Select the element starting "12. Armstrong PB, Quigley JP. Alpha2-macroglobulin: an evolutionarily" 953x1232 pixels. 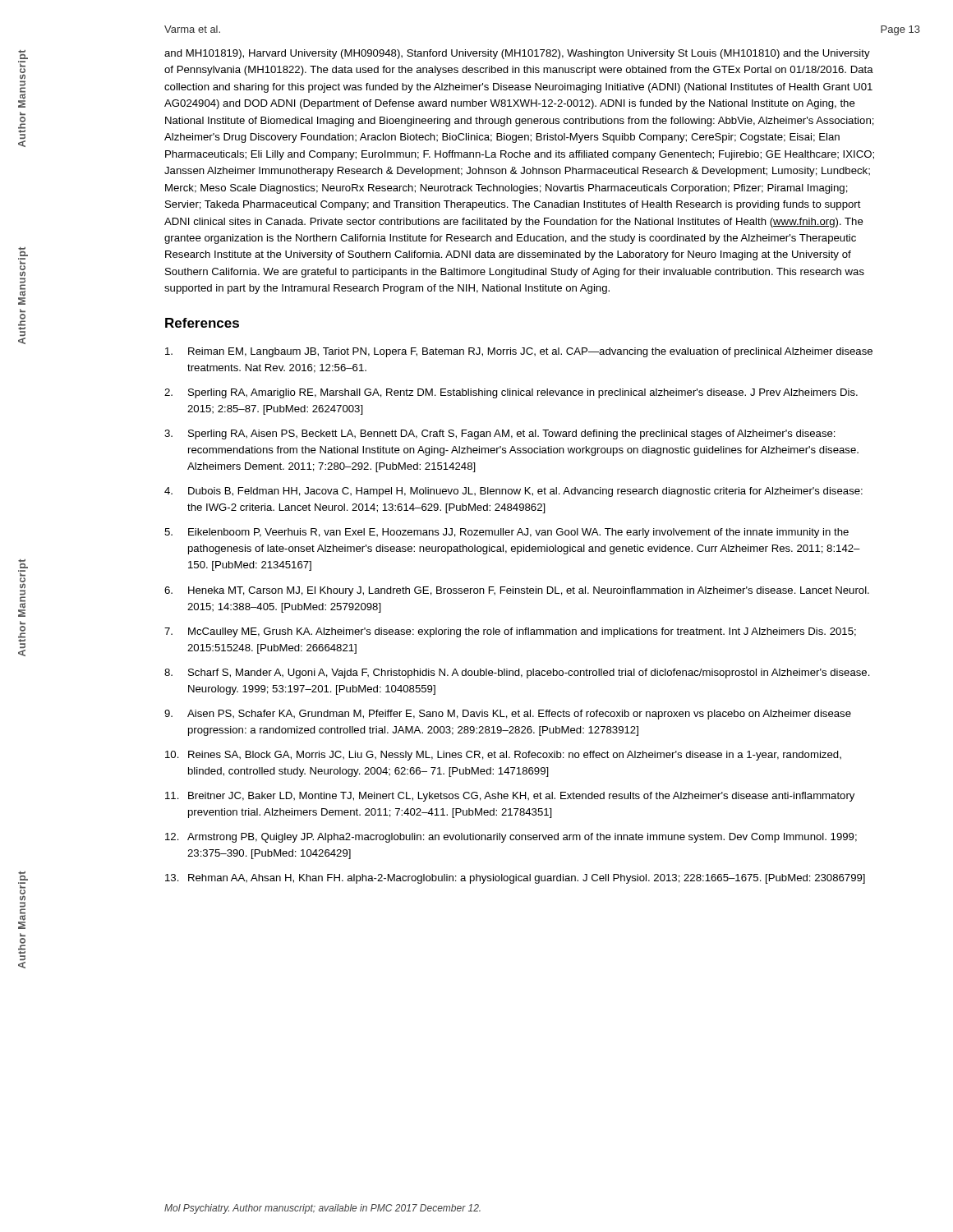tap(522, 845)
